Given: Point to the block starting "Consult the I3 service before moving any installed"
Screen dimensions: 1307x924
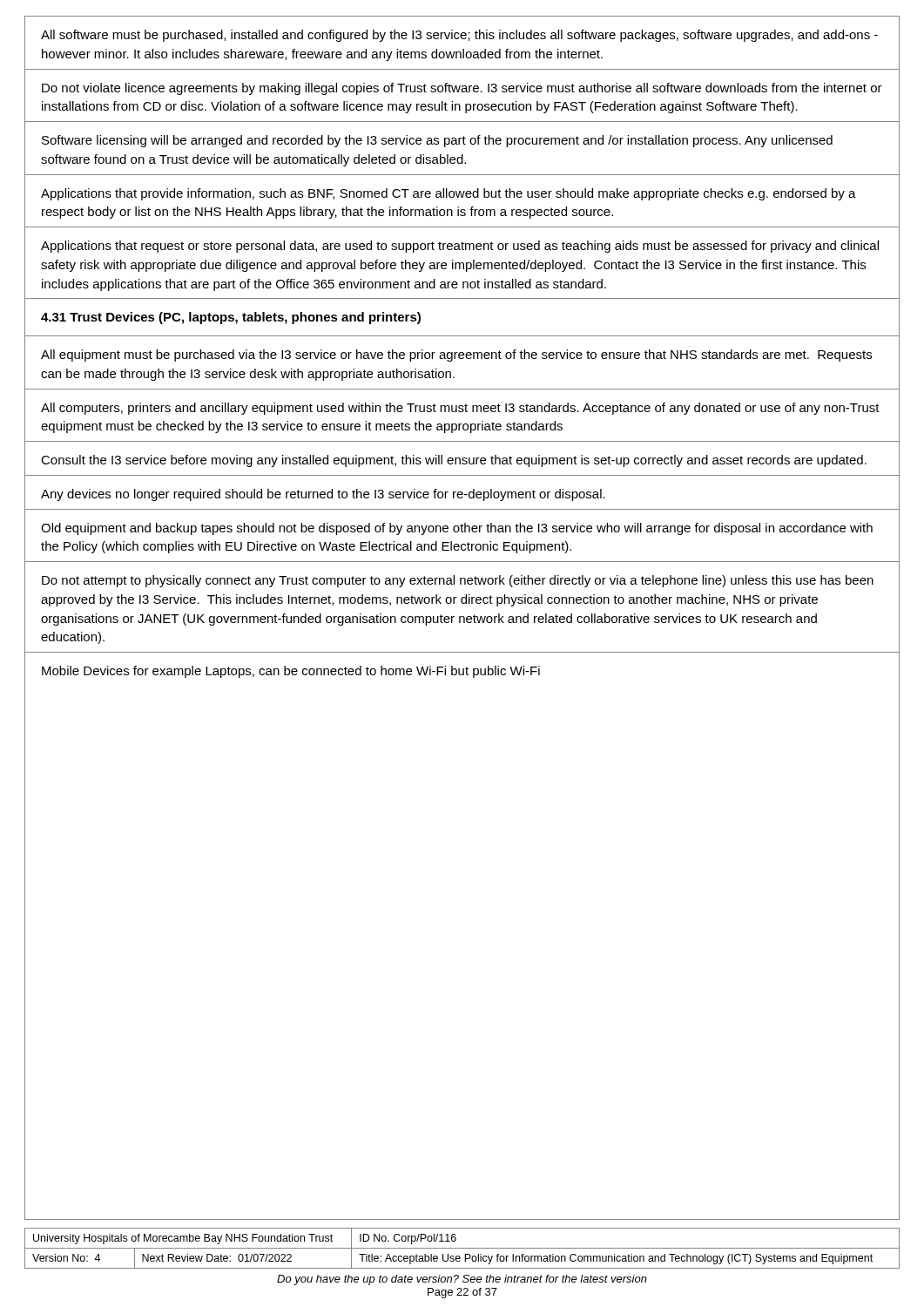Looking at the screenshot, I should click(x=454, y=460).
